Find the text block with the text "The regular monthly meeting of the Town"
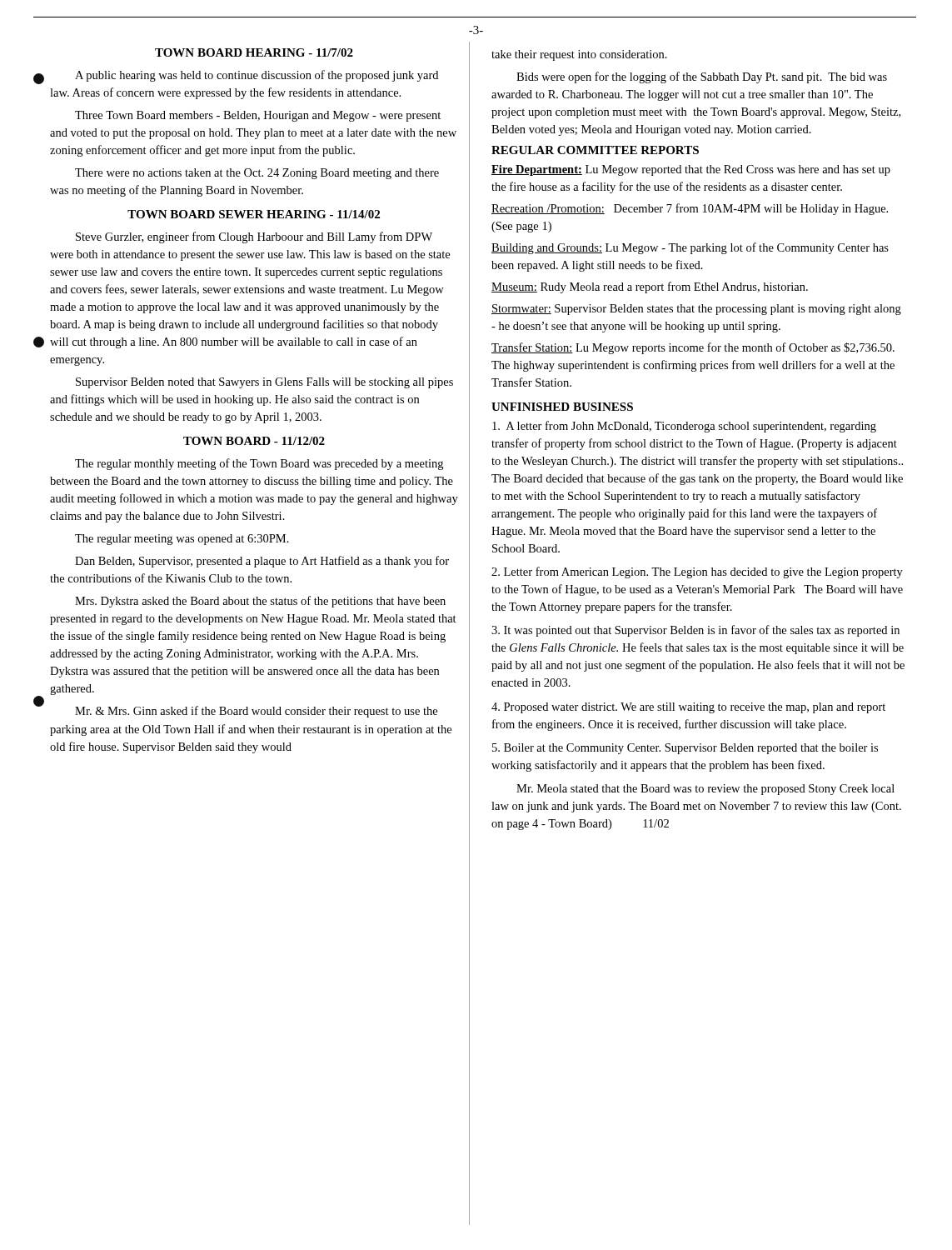Image resolution: width=952 pixels, height=1250 pixels. pyautogui.click(x=254, y=577)
